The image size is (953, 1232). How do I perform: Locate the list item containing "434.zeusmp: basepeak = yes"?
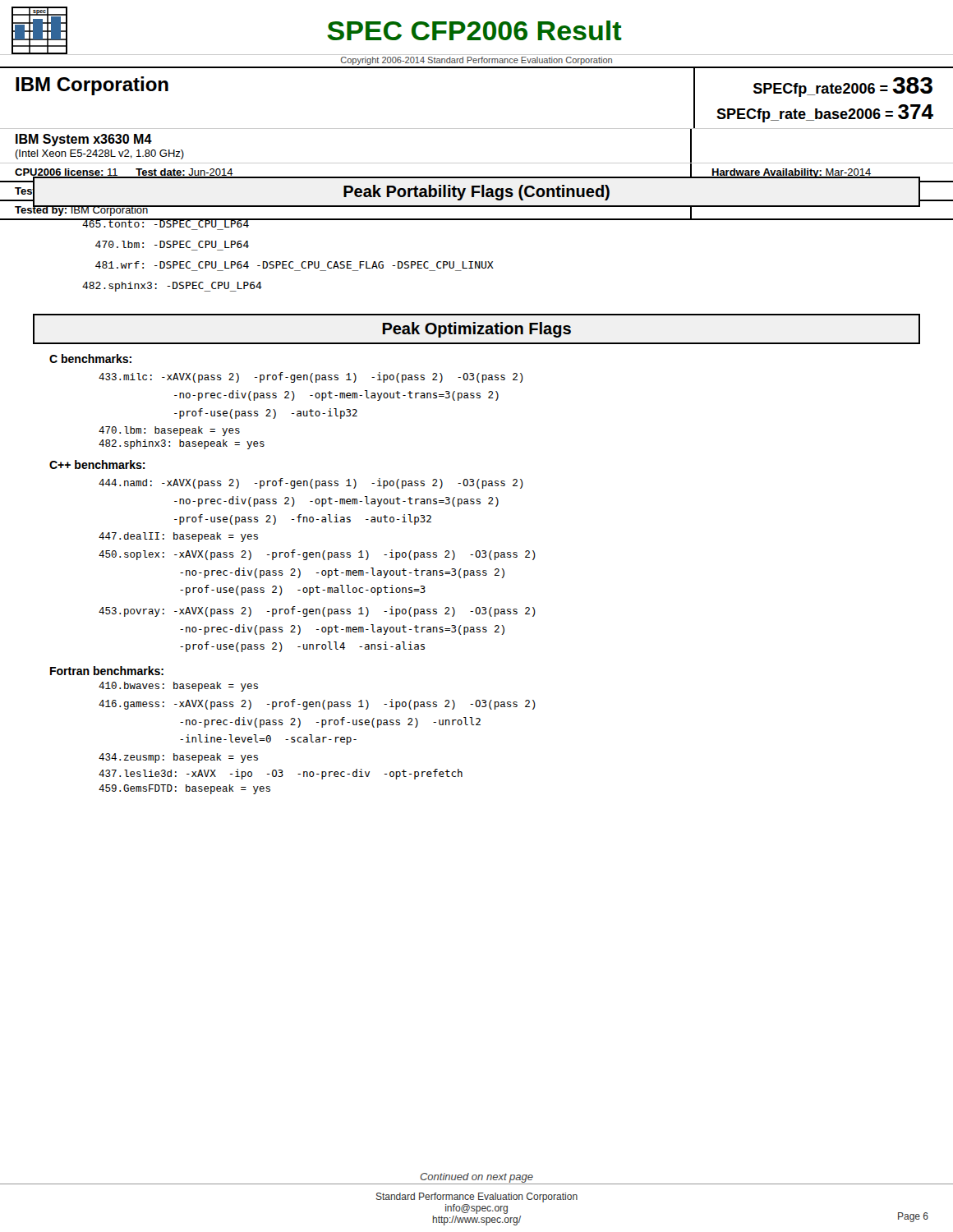(x=179, y=758)
